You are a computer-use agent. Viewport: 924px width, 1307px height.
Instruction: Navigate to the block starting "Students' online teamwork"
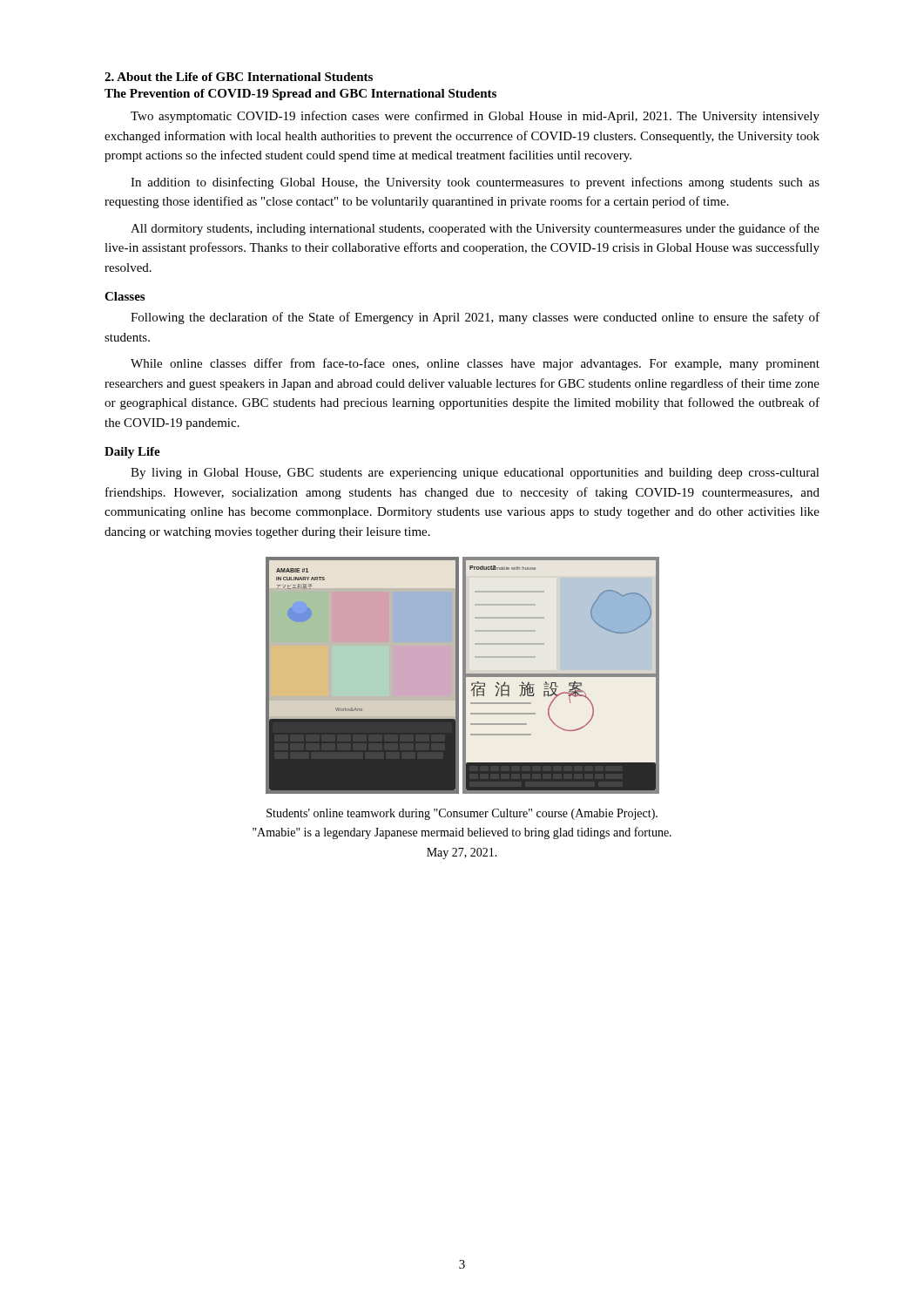(462, 833)
